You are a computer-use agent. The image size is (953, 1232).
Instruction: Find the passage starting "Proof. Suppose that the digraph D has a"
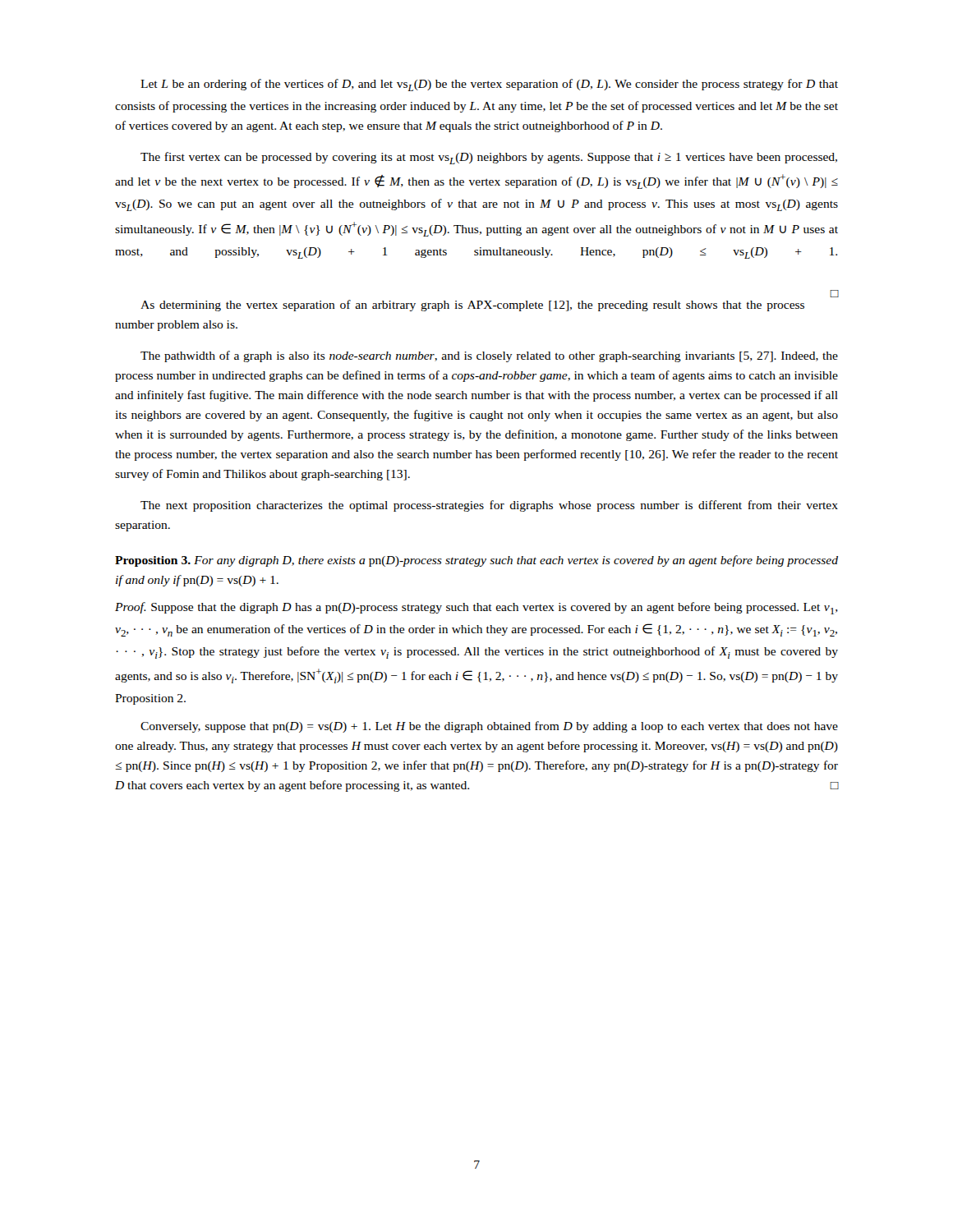pos(476,608)
